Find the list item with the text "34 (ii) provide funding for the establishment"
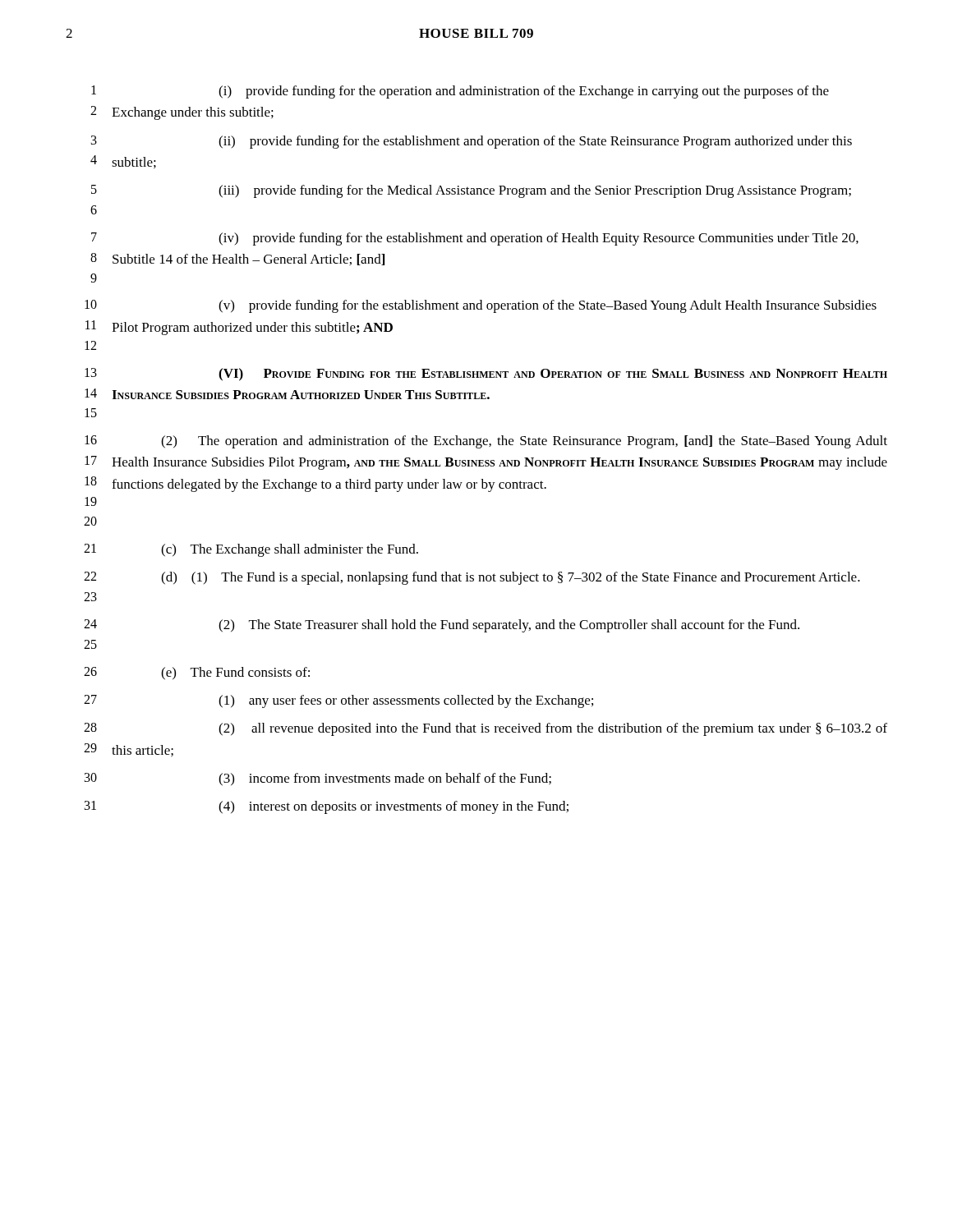Image resolution: width=953 pixels, height=1232 pixels. click(x=476, y=152)
